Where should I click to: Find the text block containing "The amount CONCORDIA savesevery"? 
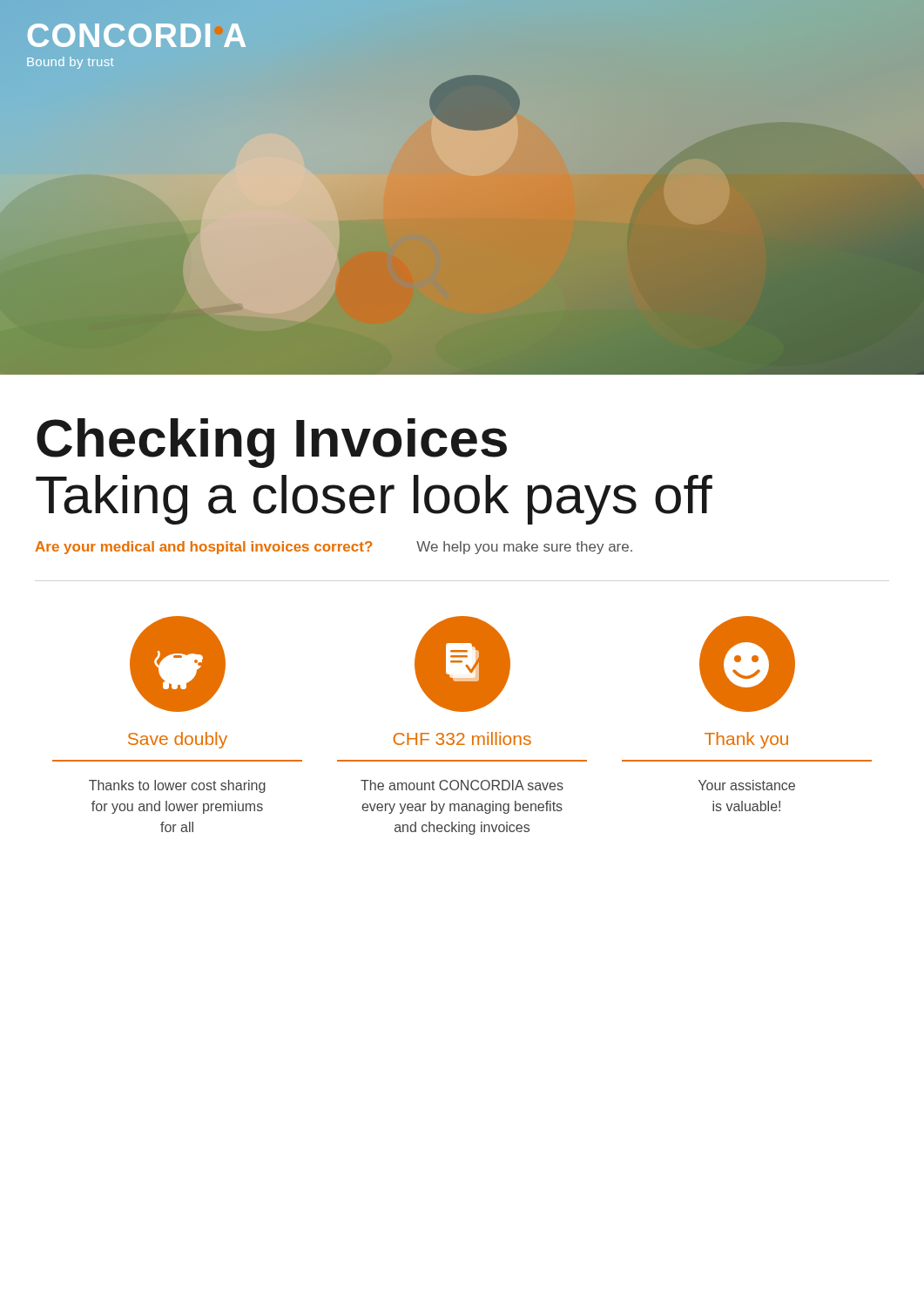(462, 807)
